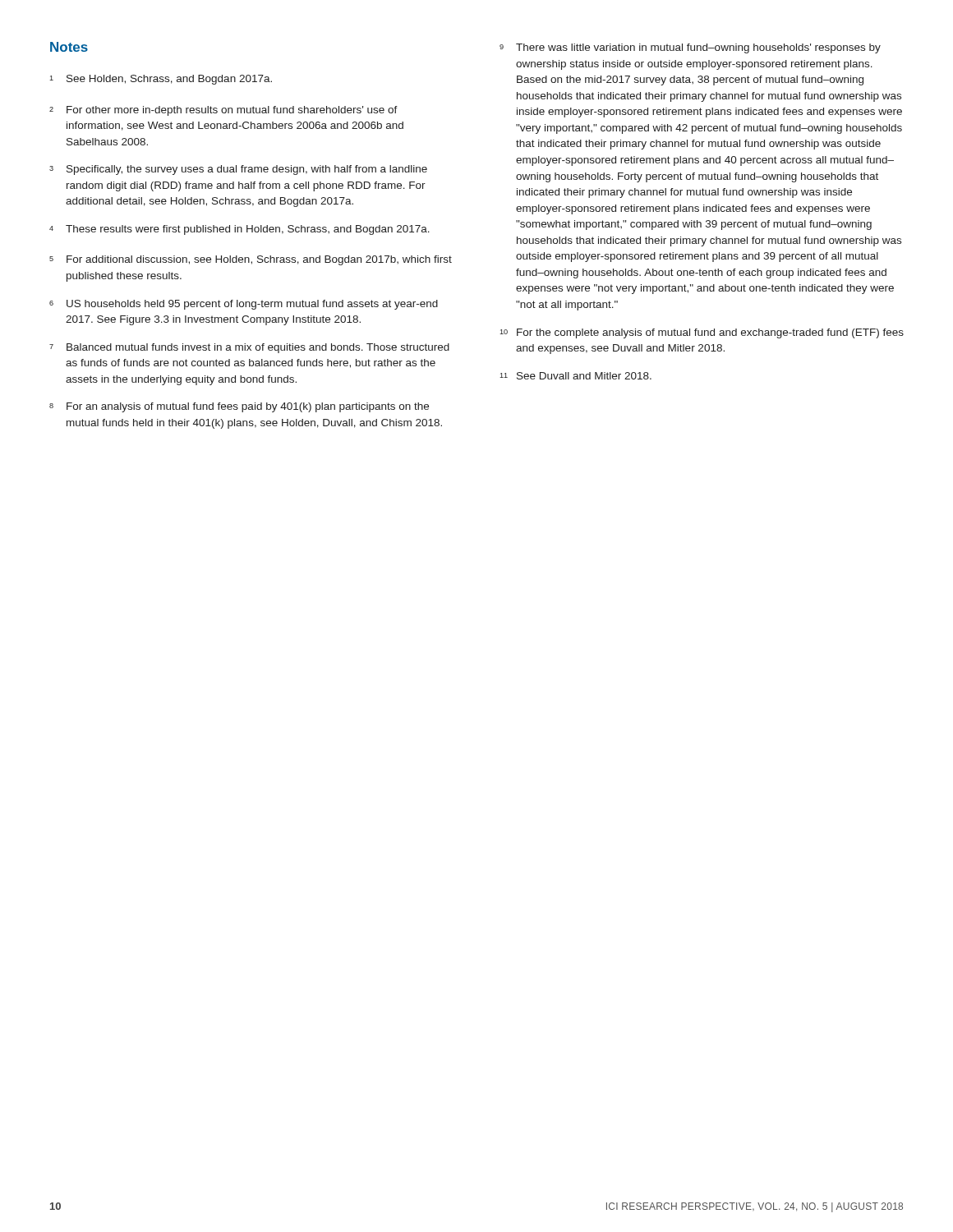Viewport: 953px width, 1232px height.
Task: Find the list item that reads "9 There was little"
Action: coord(702,176)
